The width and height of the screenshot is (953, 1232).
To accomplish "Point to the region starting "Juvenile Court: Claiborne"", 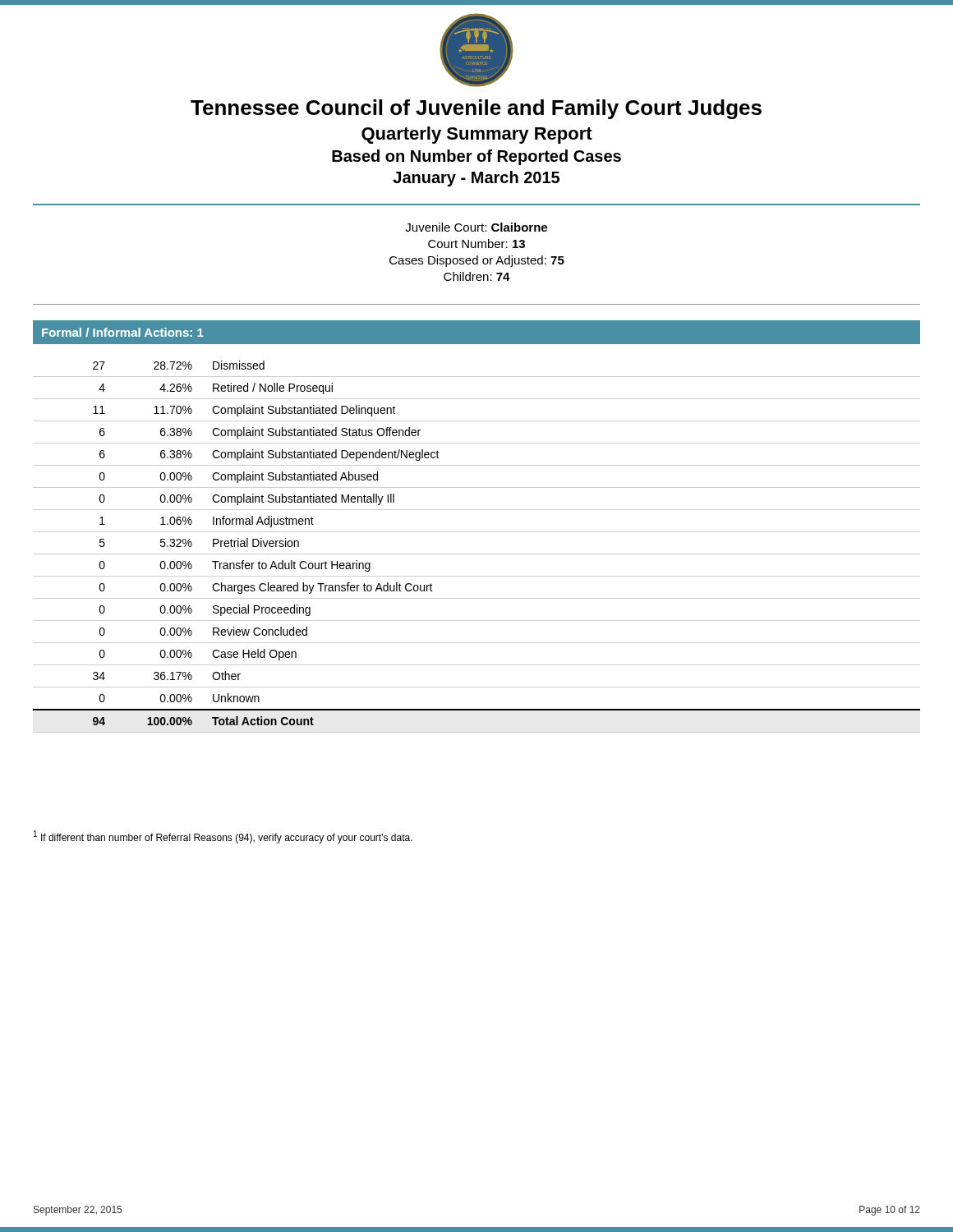I will (476, 252).
